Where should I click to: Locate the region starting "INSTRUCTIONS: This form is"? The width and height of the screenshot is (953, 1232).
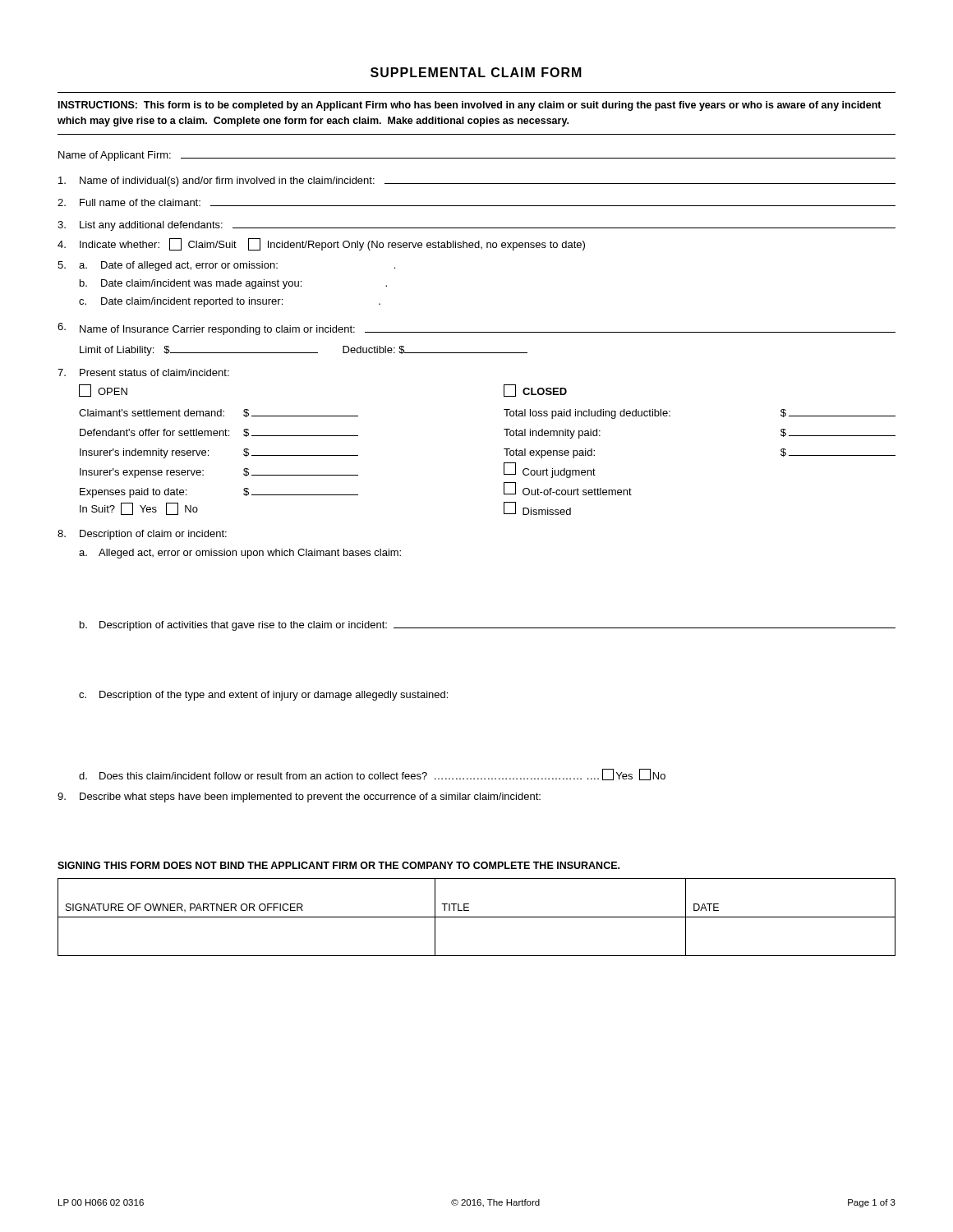click(469, 113)
